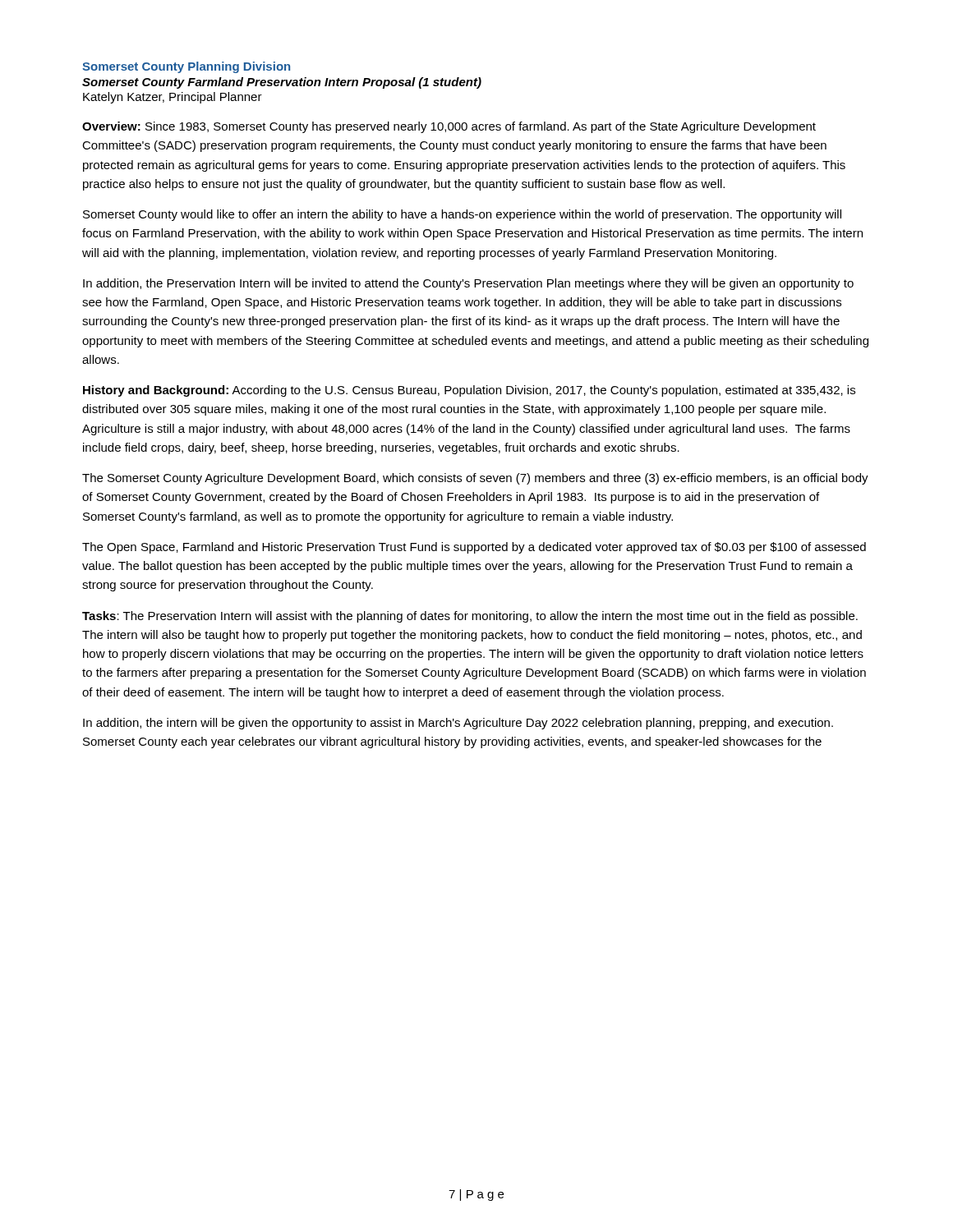Image resolution: width=953 pixels, height=1232 pixels.
Task: Navigate to the element starting "In addition, the Preservation Intern will be"
Action: tap(476, 321)
